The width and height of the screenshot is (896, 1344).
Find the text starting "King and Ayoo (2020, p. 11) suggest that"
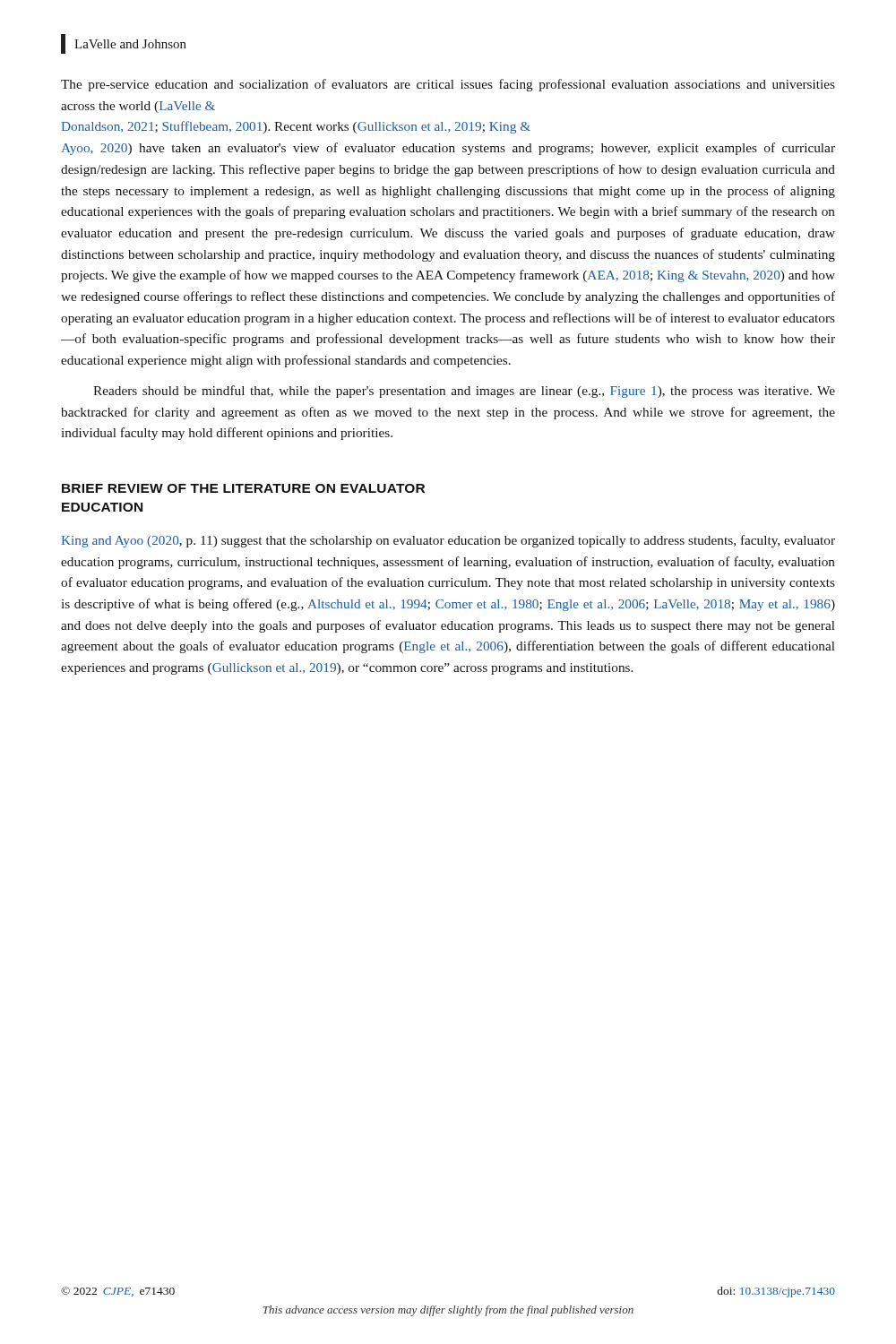pyautogui.click(x=448, y=604)
